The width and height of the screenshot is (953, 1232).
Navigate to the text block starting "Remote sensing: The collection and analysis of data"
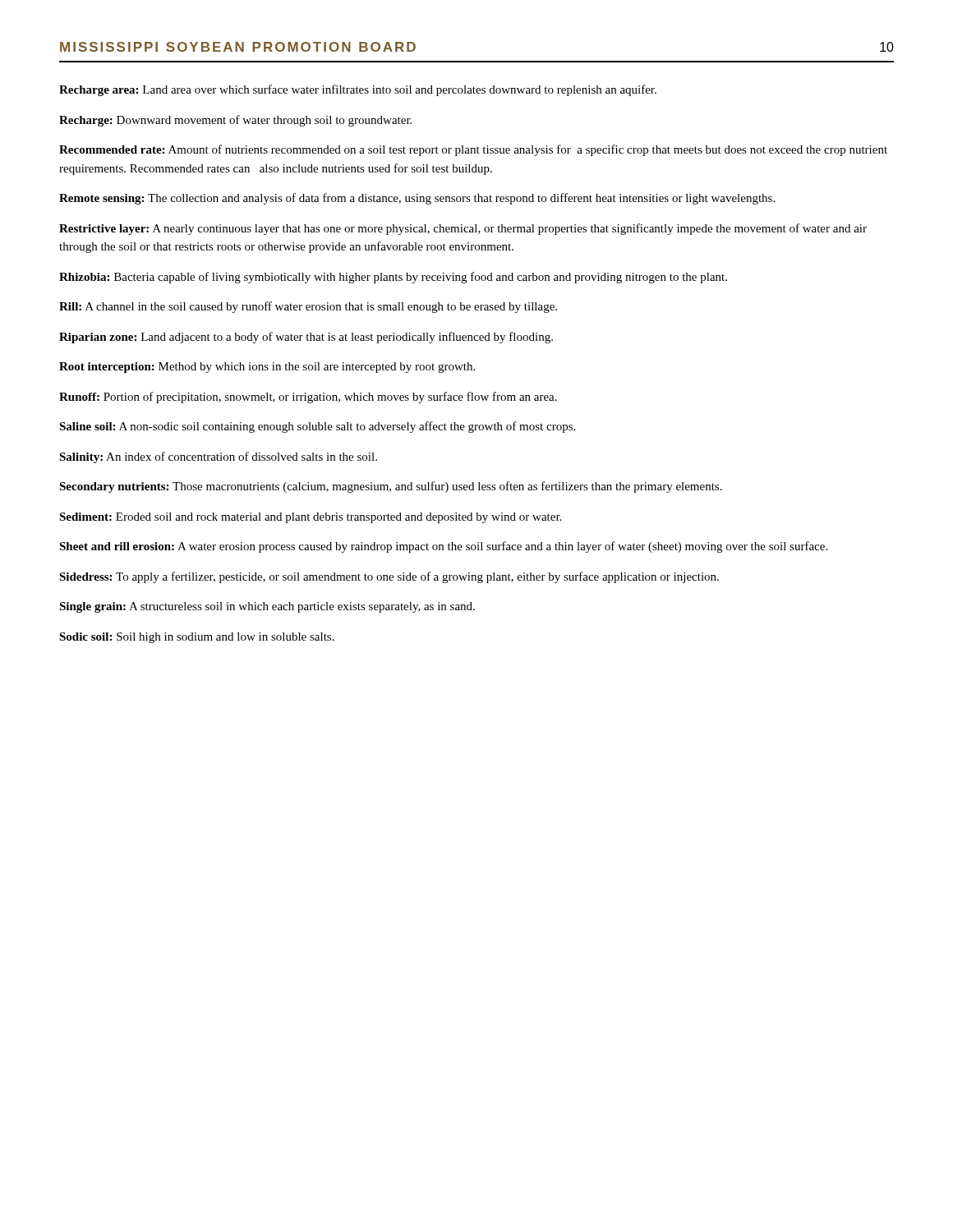point(476,198)
